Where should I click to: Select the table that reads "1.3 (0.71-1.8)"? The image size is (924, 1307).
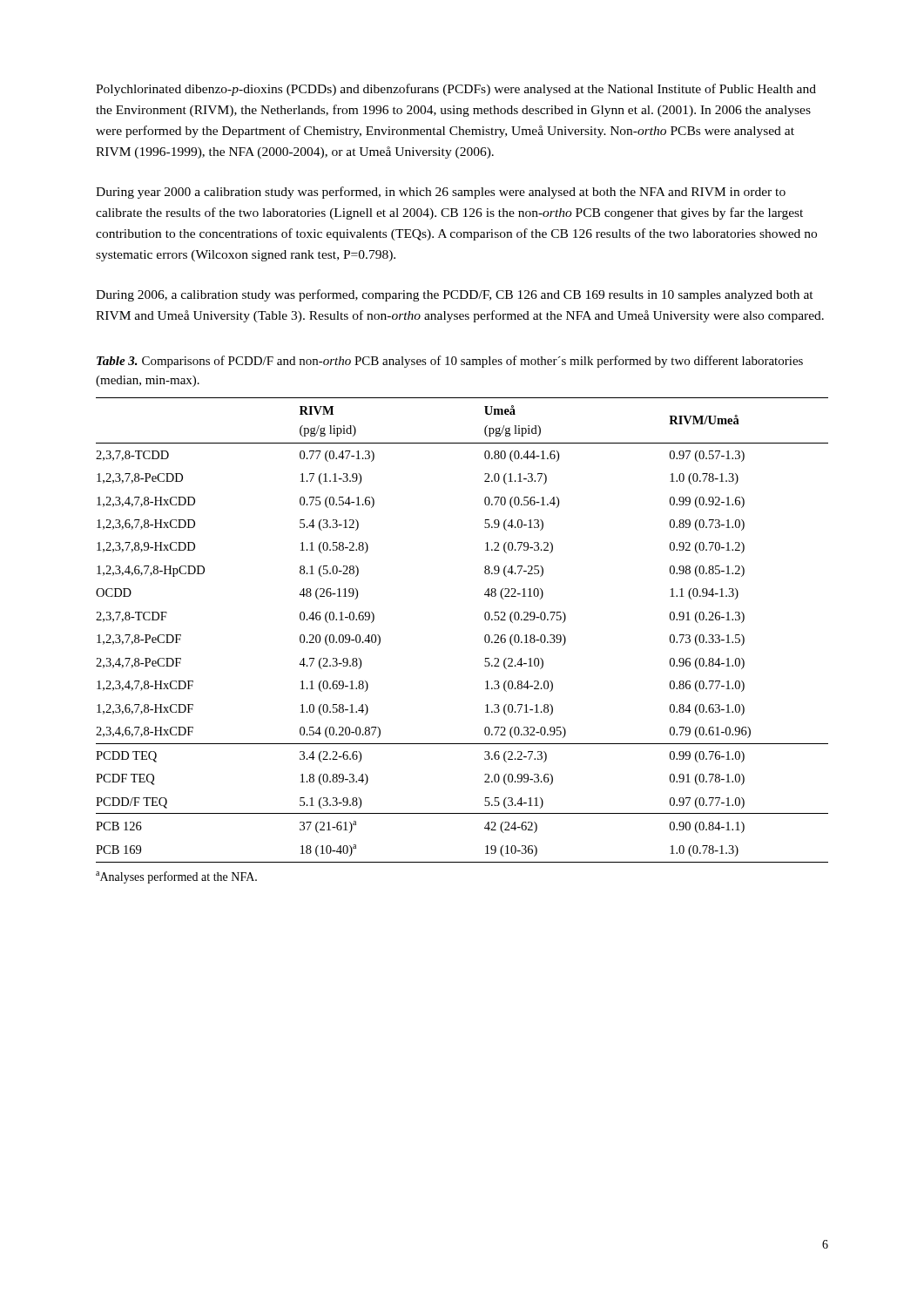(x=462, y=630)
